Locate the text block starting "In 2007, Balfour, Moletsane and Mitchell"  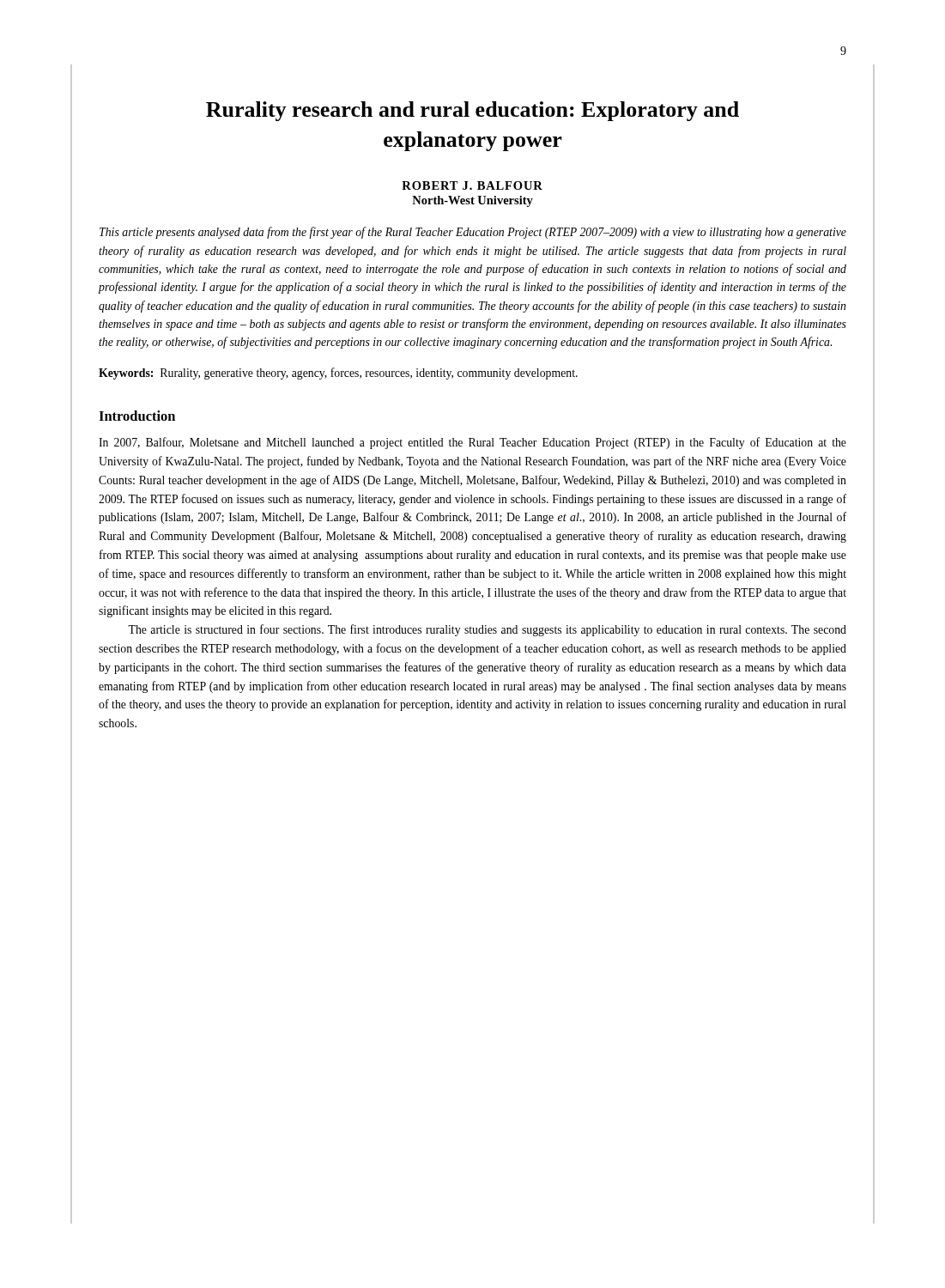click(x=472, y=584)
